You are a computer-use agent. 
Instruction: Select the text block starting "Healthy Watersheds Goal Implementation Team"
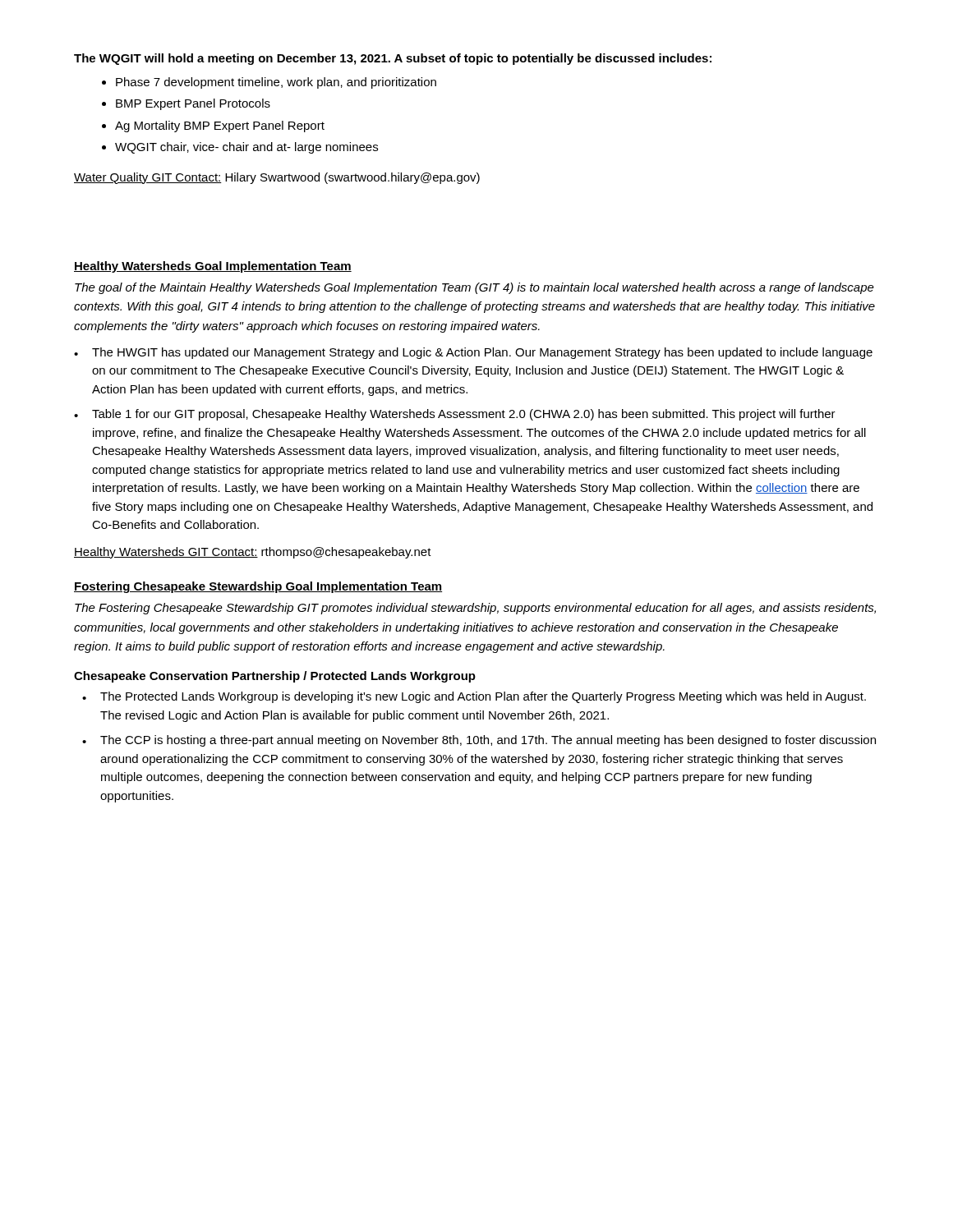tap(213, 266)
